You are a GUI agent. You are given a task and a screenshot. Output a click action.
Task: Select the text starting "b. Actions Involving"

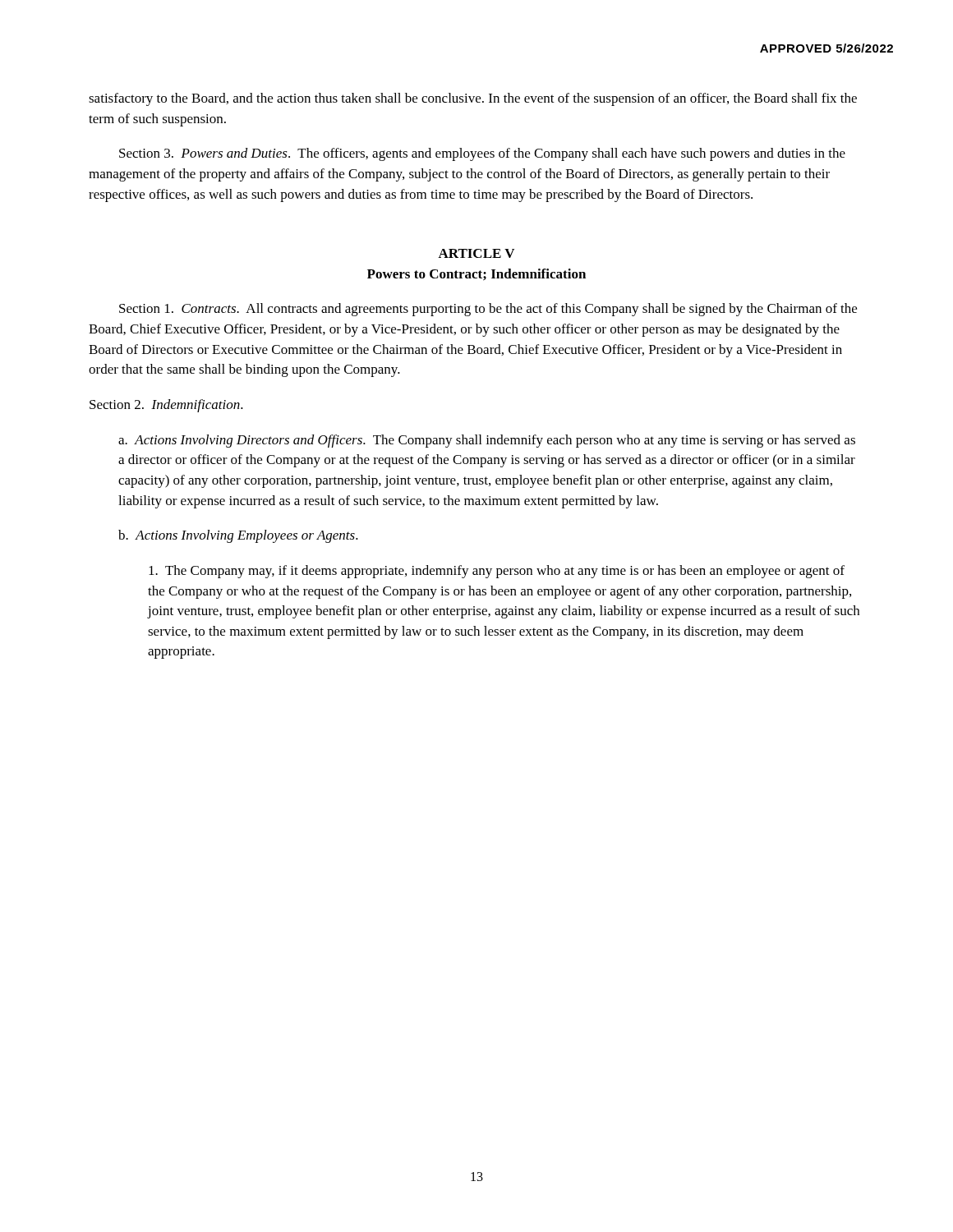pos(238,535)
